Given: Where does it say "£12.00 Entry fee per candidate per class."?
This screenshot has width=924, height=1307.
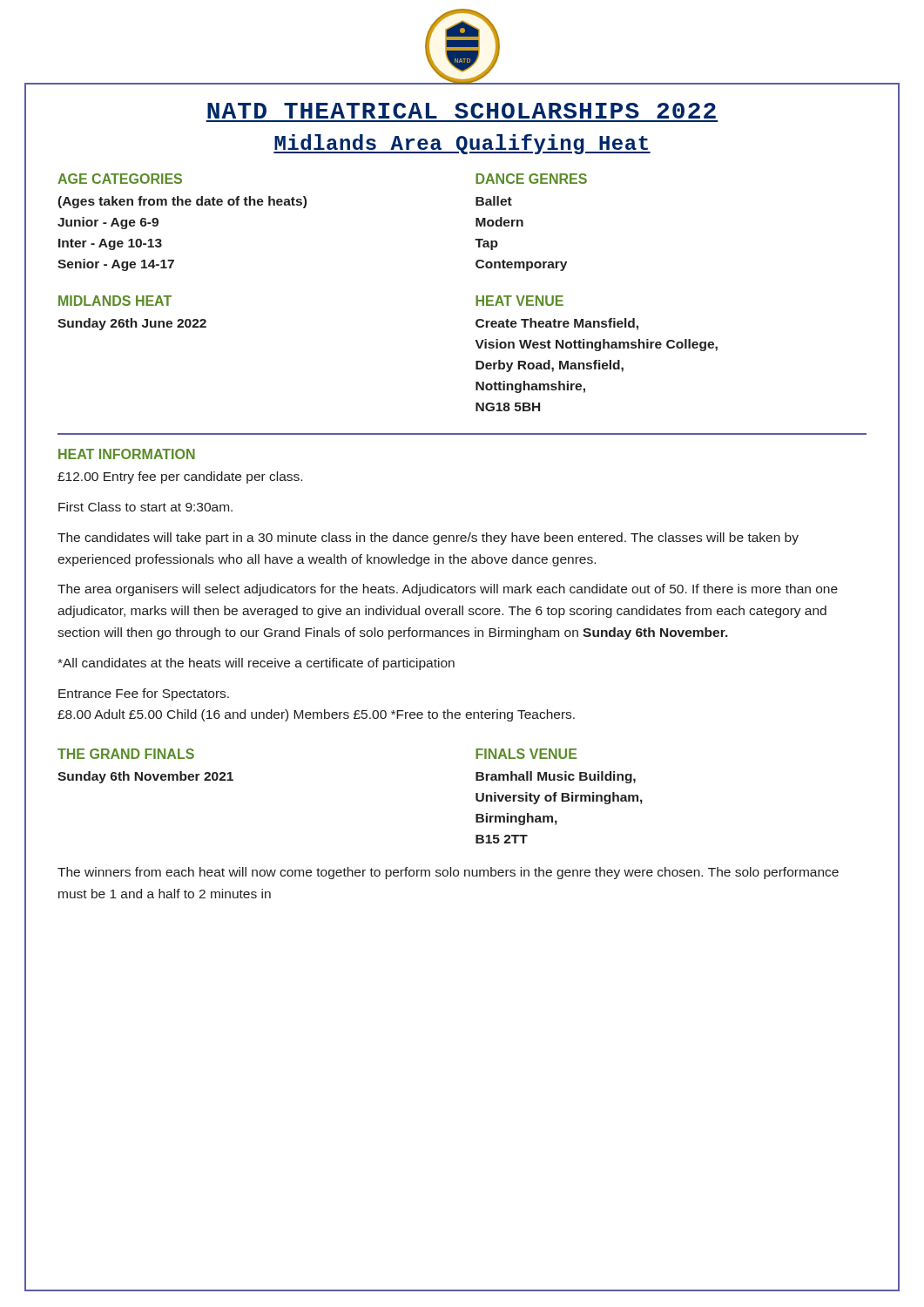Looking at the screenshot, I should [x=181, y=476].
